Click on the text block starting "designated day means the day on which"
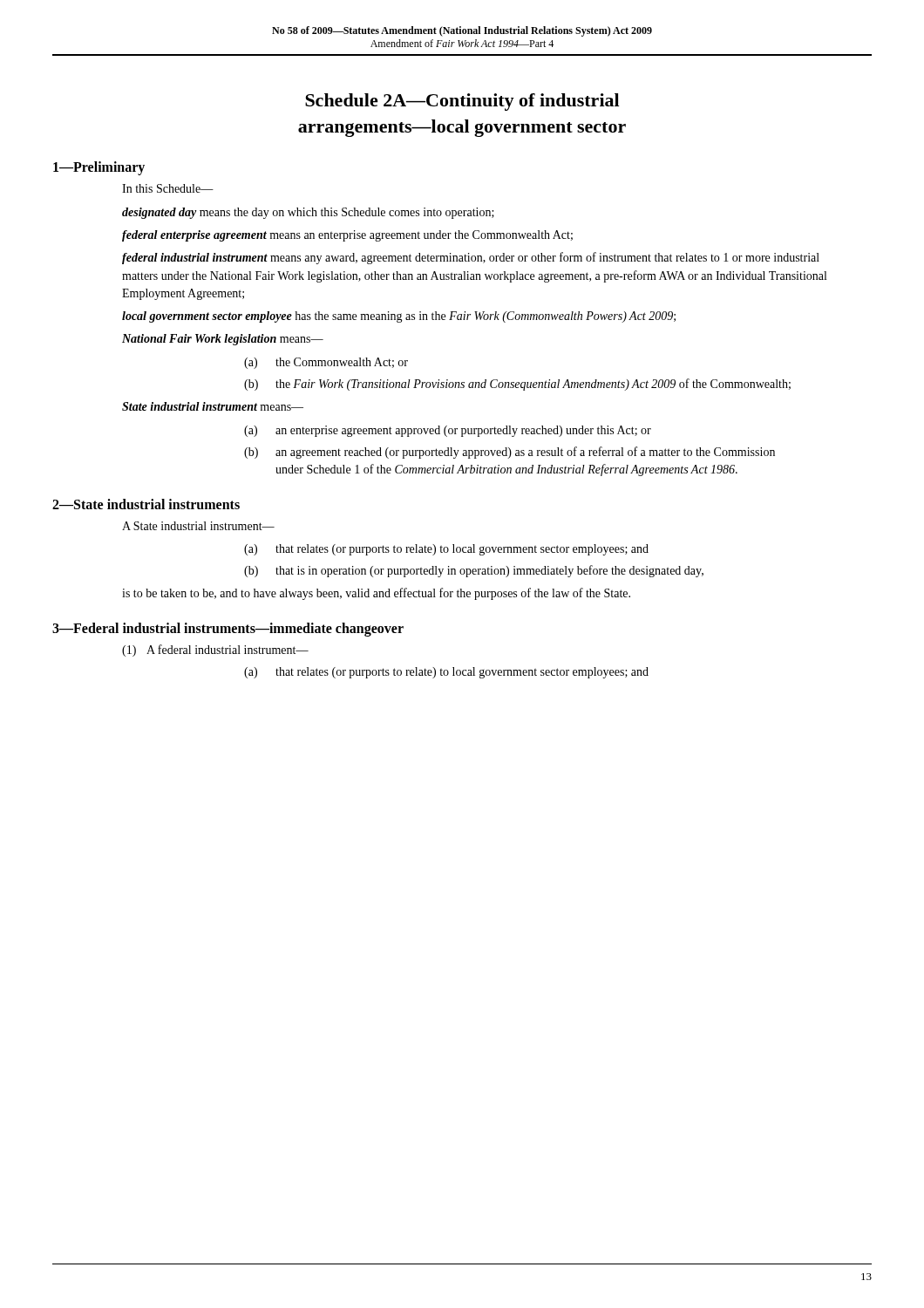Screen dimensions: 1308x924 [308, 212]
